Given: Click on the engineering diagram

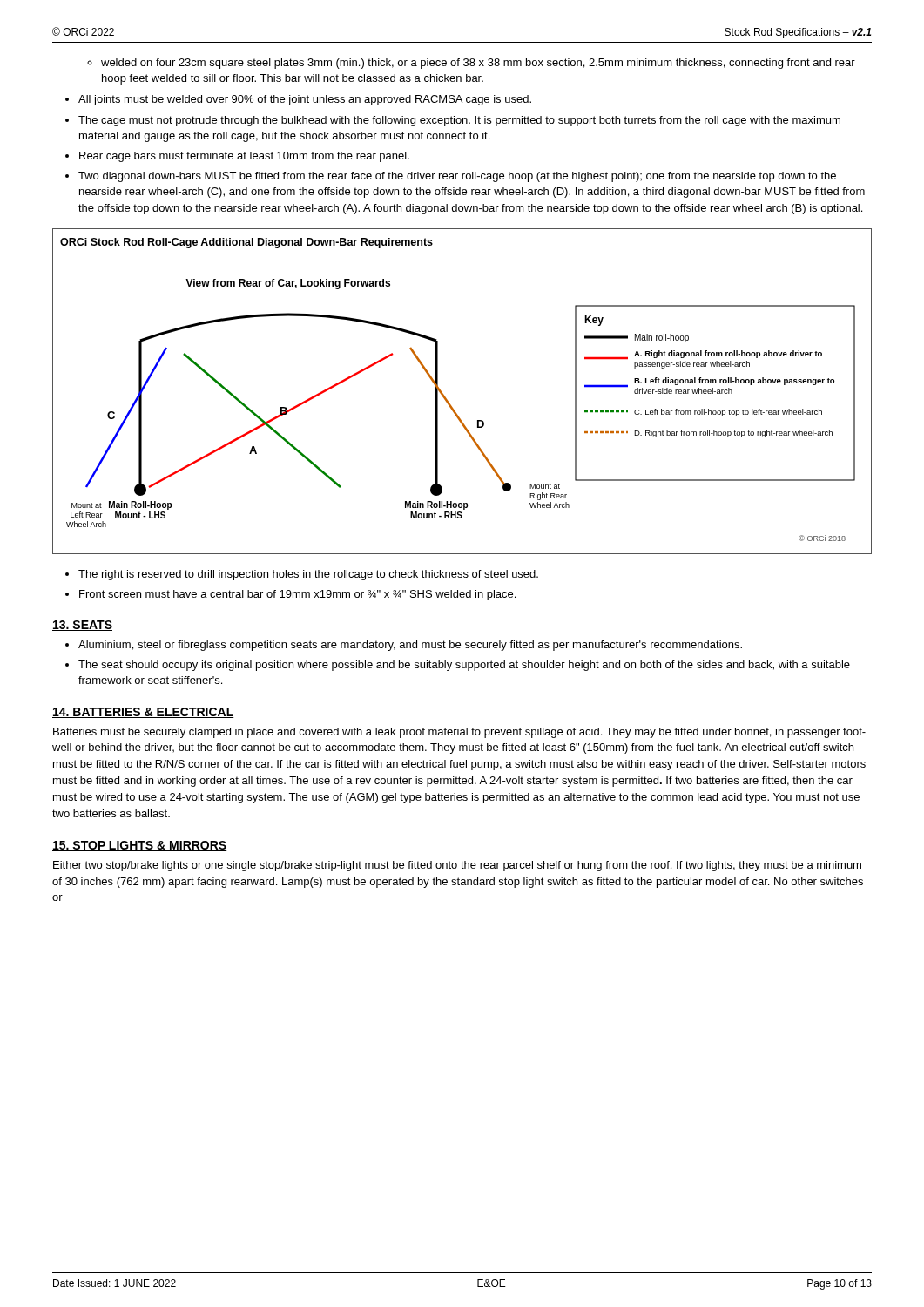Looking at the screenshot, I should (x=462, y=391).
